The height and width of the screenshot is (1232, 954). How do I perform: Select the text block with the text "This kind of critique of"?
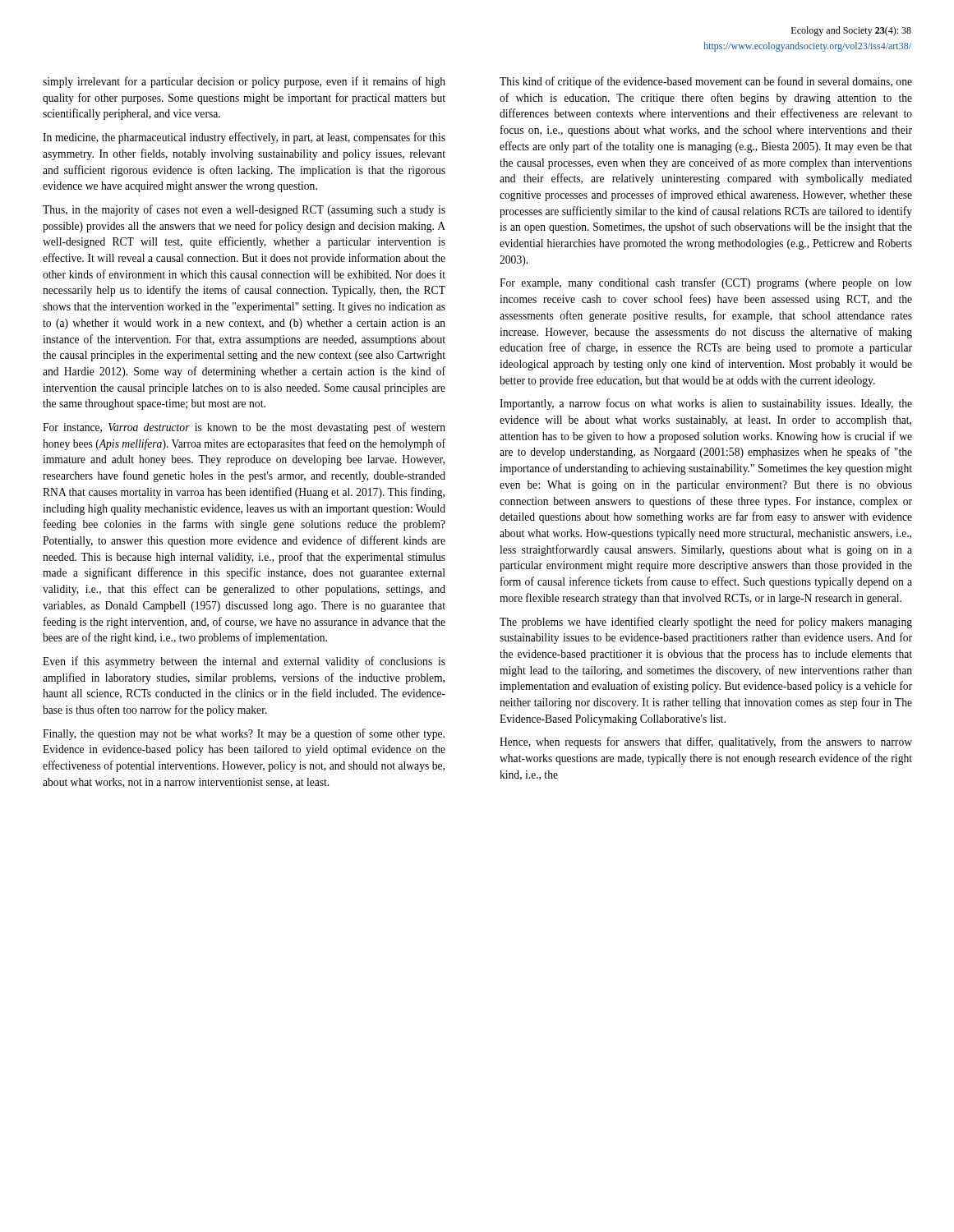click(706, 171)
